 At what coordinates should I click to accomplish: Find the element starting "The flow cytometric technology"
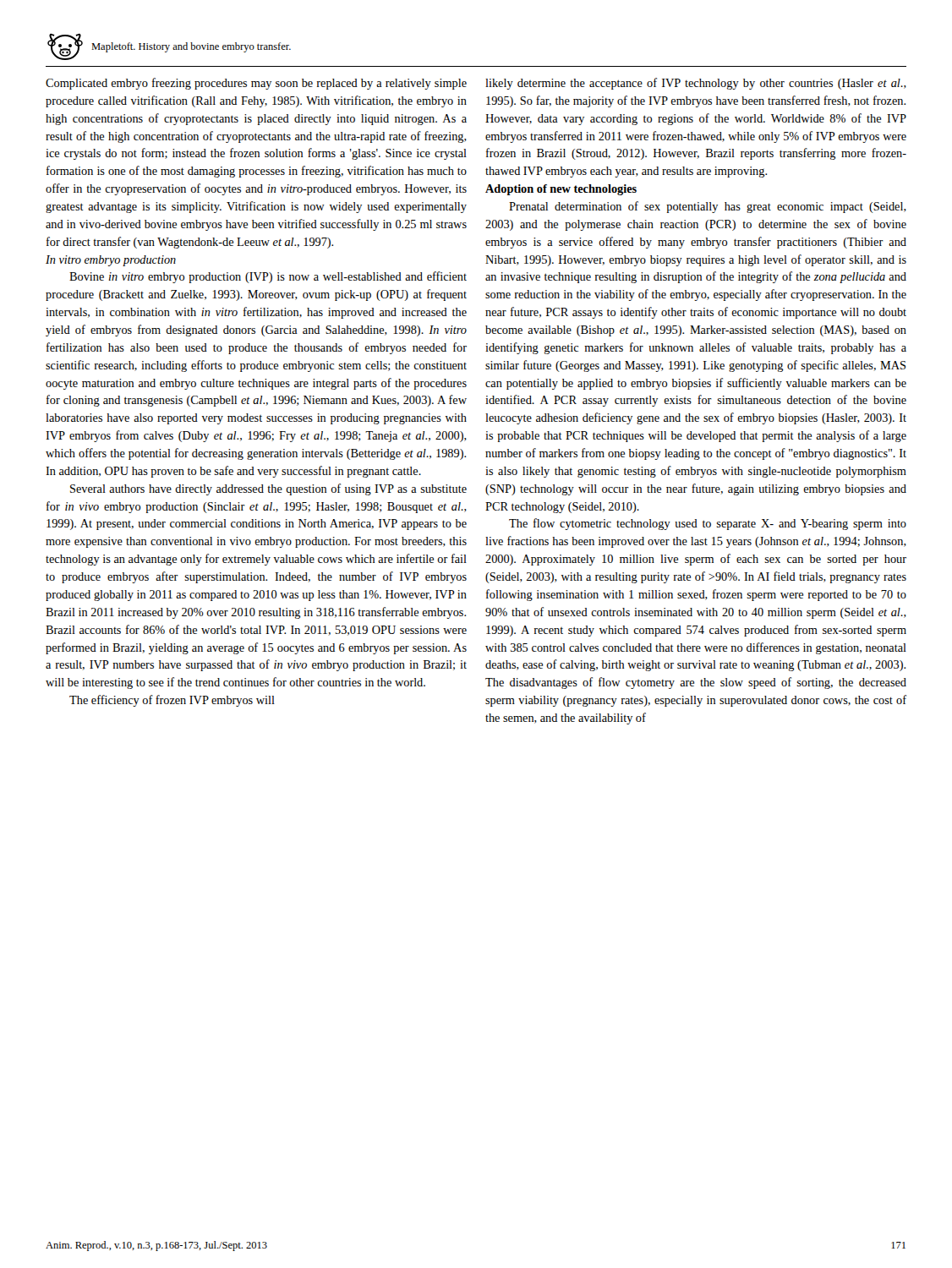point(696,621)
